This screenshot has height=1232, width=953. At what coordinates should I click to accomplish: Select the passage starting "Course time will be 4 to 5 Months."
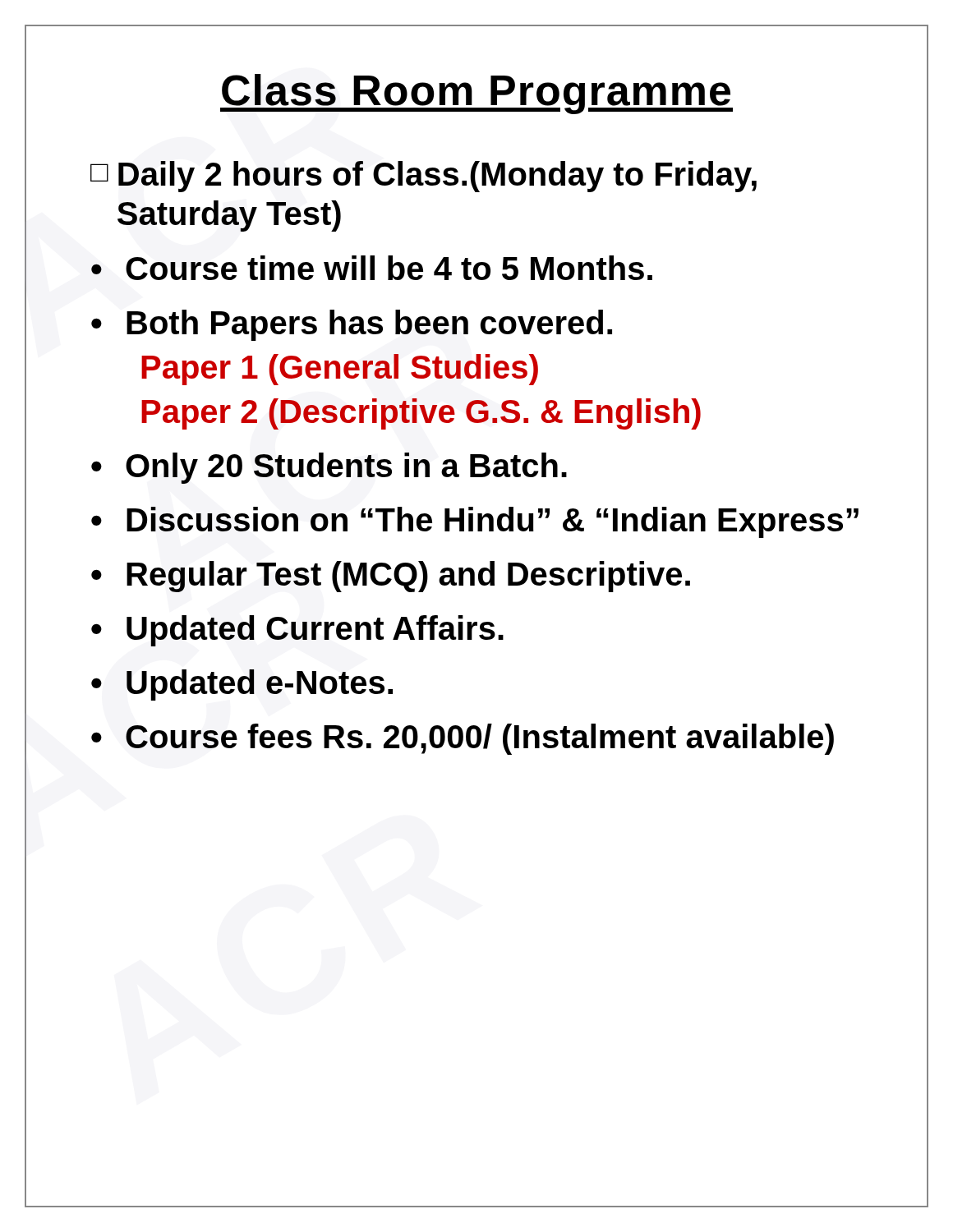click(x=390, y=269)
